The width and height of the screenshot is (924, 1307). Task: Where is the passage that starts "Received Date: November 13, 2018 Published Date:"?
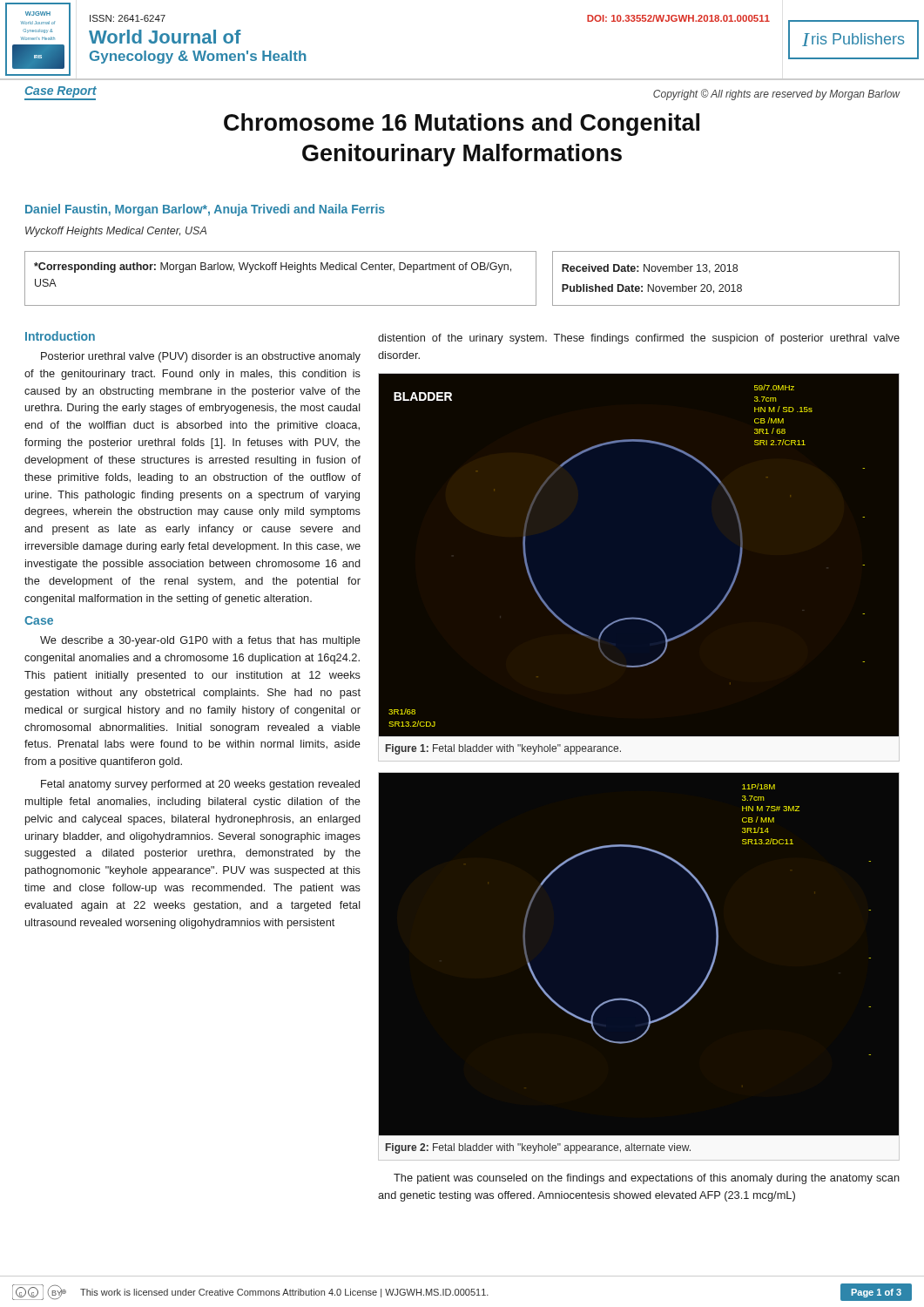point(726,278)
